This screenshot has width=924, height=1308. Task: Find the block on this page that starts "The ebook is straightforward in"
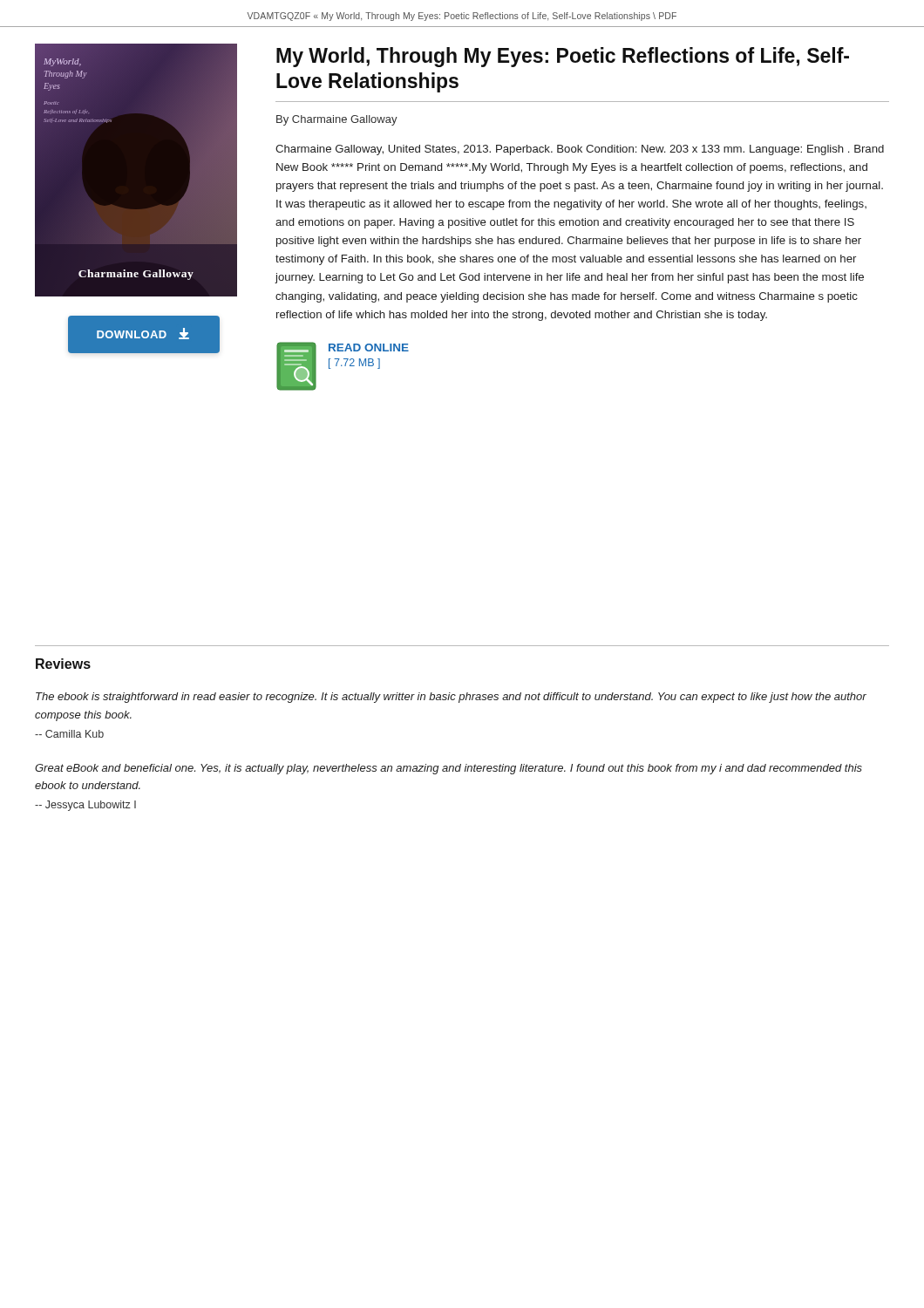coord(450,705)
